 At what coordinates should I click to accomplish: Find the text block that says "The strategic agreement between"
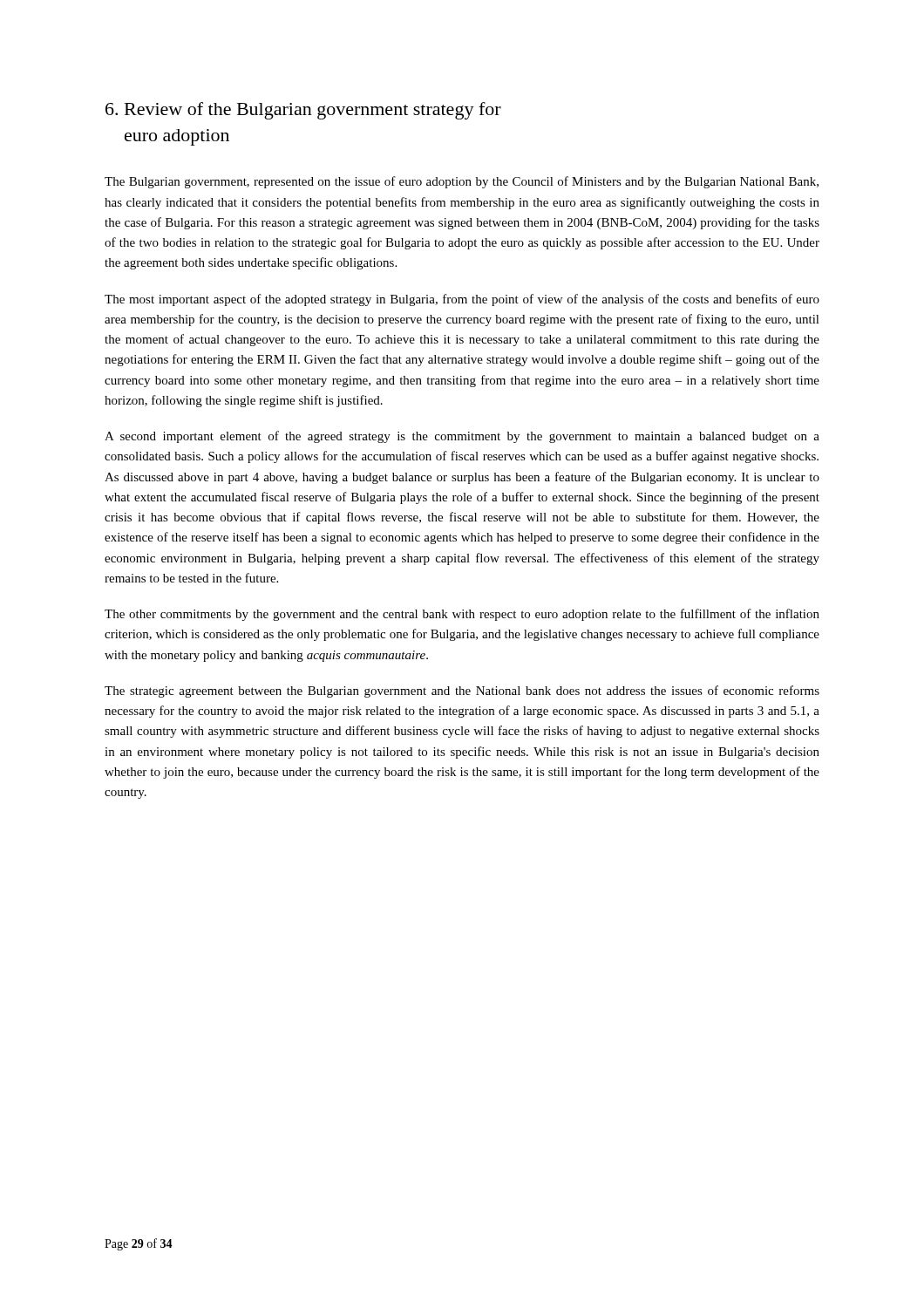coord(462,741)
